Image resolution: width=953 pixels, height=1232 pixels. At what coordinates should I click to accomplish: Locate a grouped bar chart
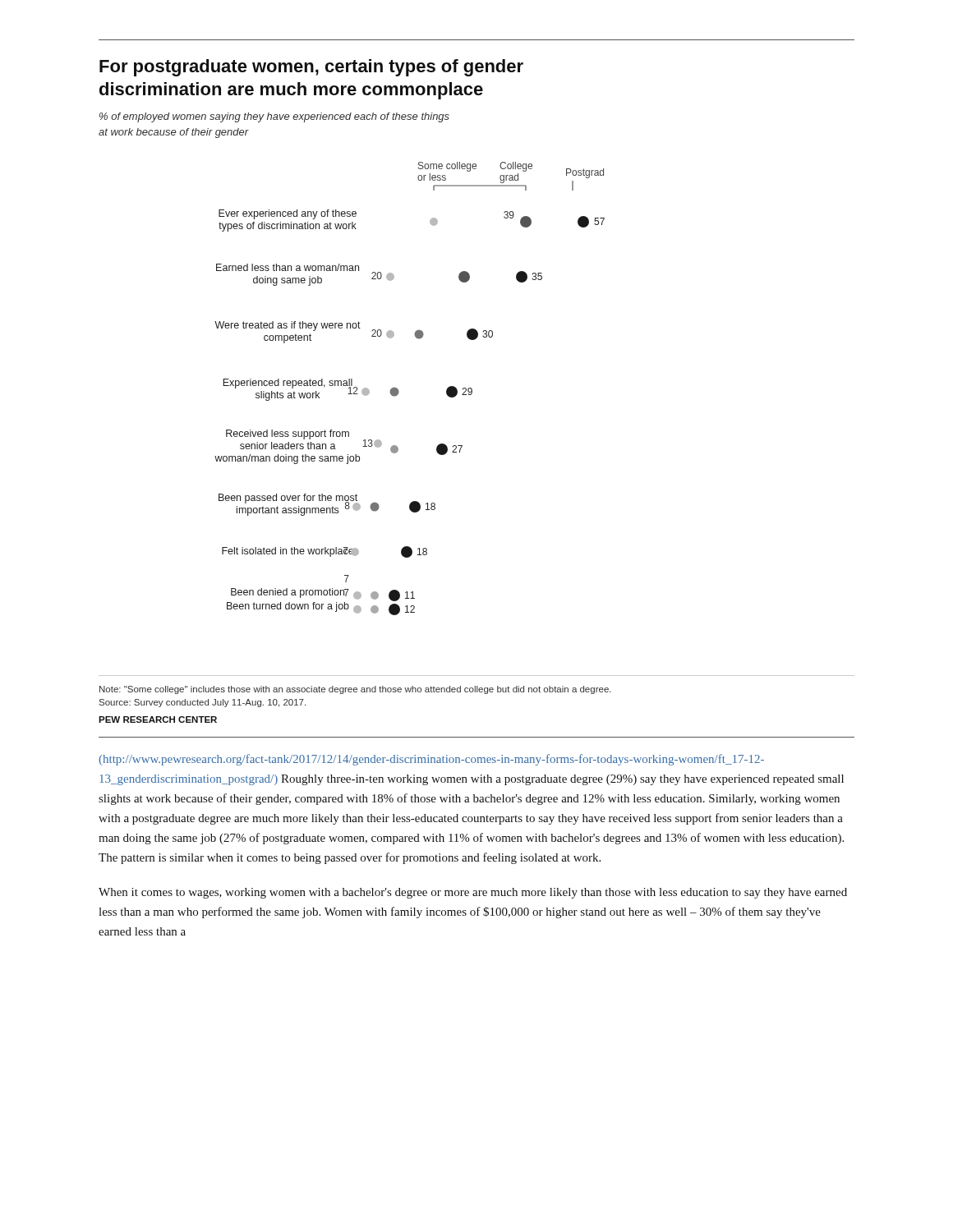(476, 408)
